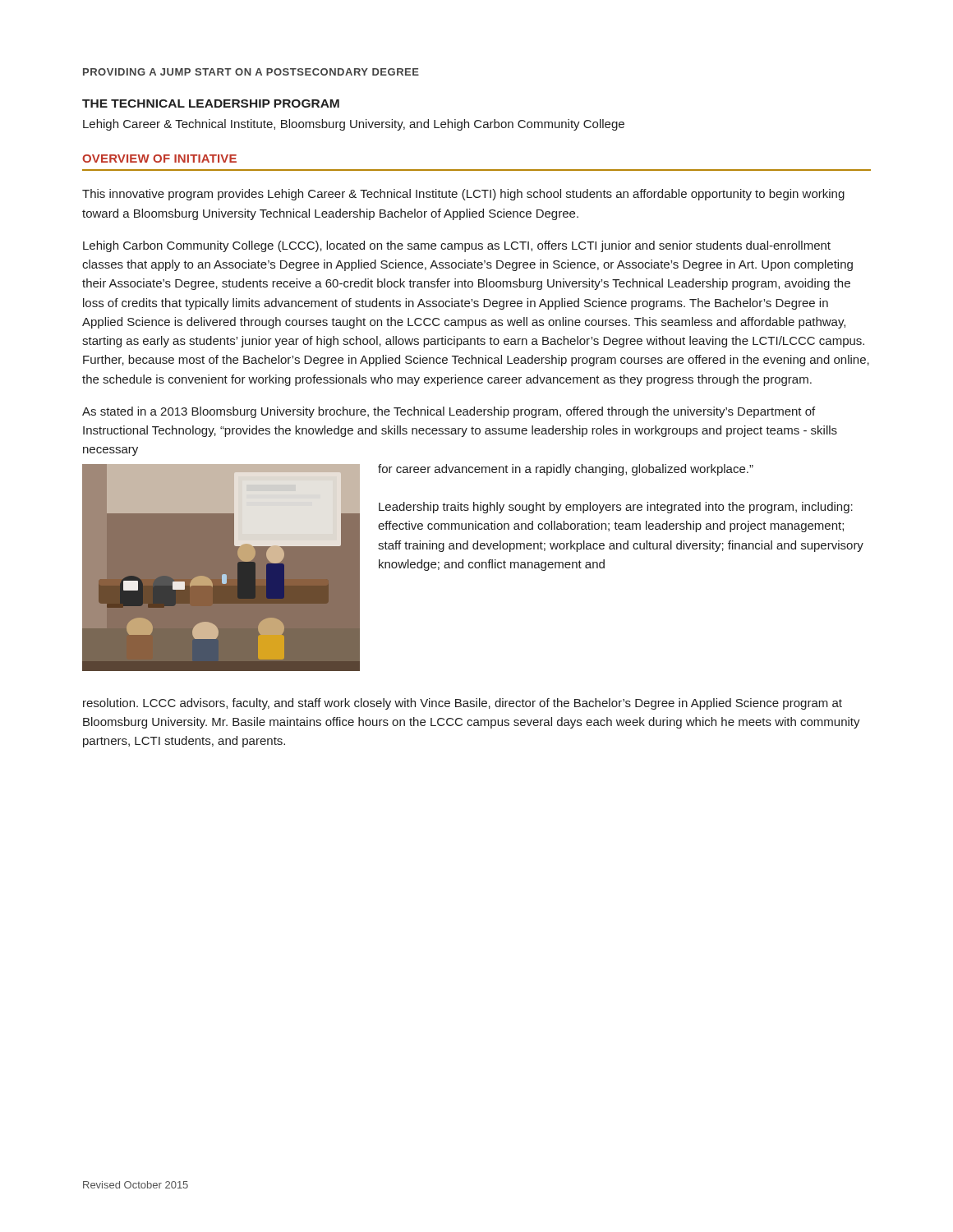Locate the block of text that opens with "As stated in a 2013 Bloomsburg University brochure,"
The image size is (953, 1232).
[x=460, y=430]
